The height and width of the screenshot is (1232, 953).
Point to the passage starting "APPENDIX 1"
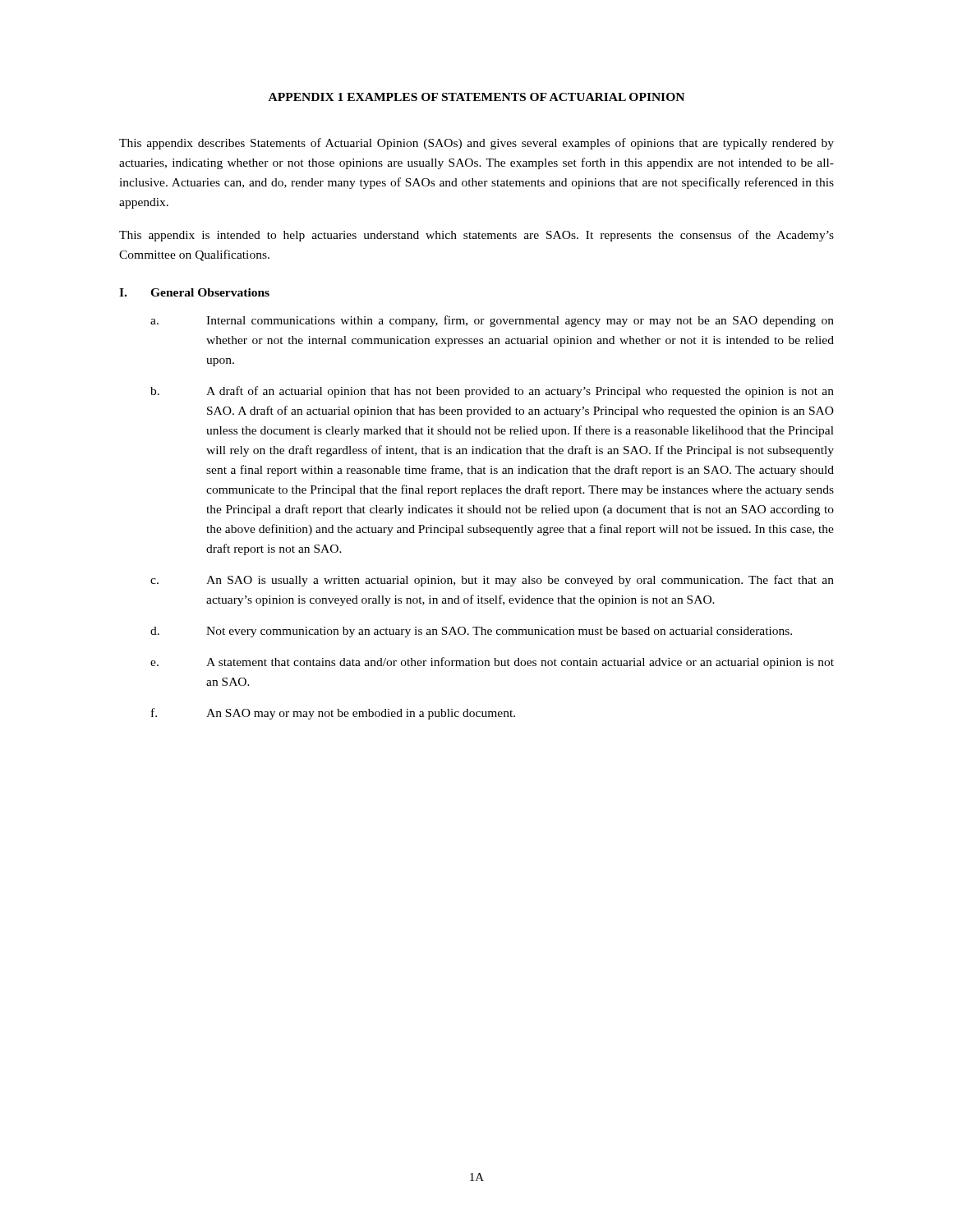(306, 96)
